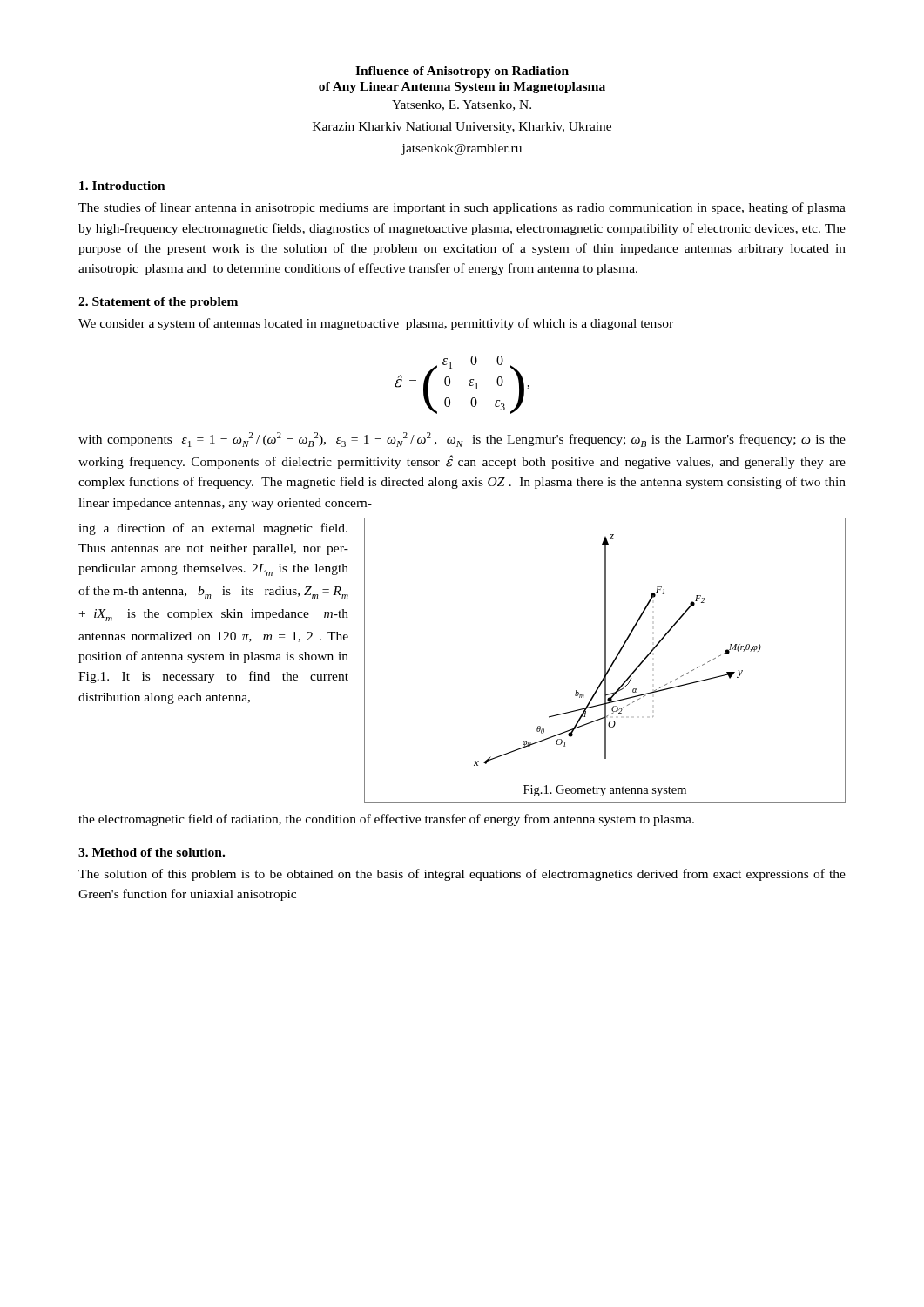Find the region starting "the electromagnetic field of radiation, the condition of"
Viewport: 924px width, 1307px height.
(x=387, y=819)
